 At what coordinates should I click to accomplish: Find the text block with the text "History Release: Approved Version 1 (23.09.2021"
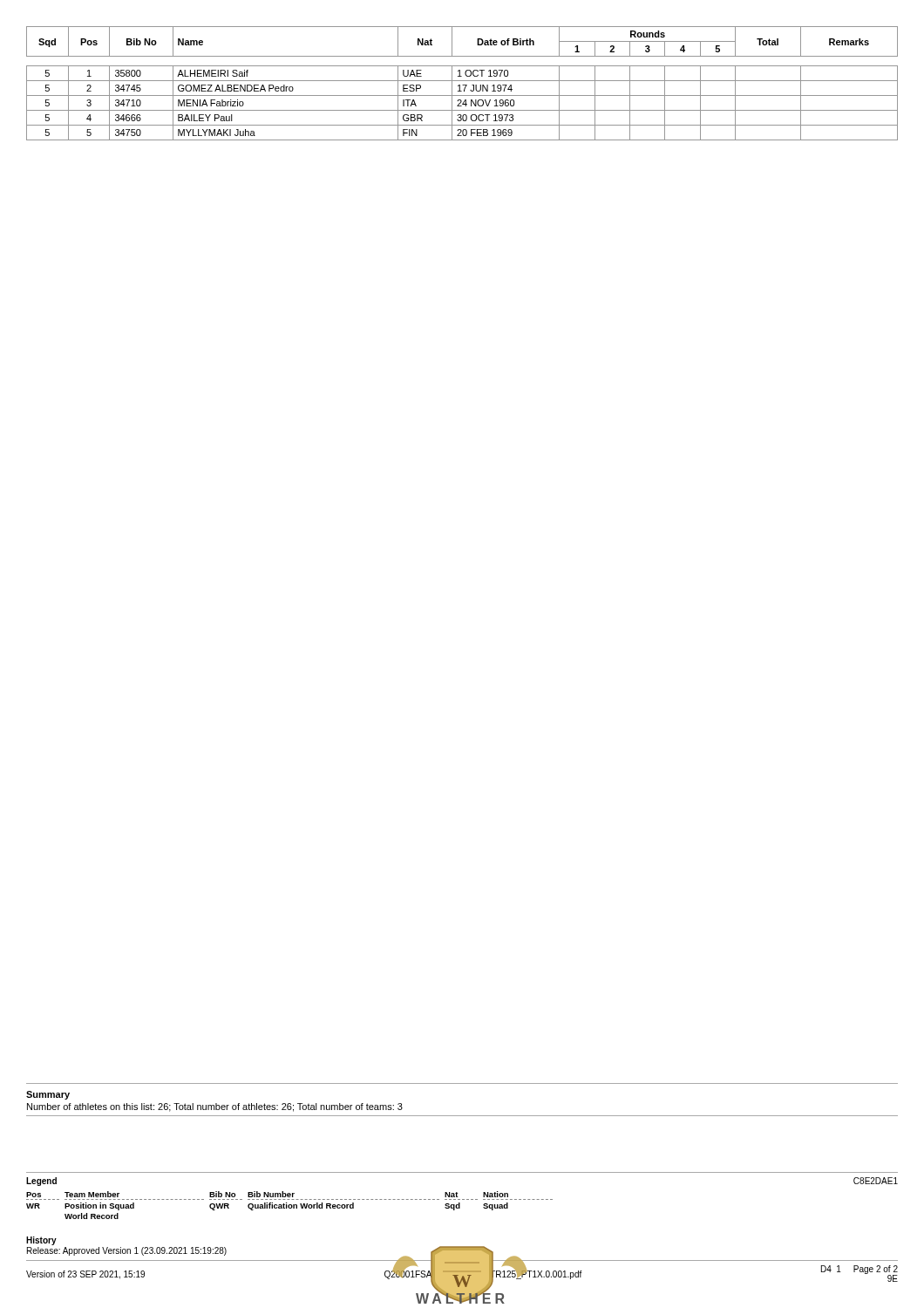tap(462, 1246)
